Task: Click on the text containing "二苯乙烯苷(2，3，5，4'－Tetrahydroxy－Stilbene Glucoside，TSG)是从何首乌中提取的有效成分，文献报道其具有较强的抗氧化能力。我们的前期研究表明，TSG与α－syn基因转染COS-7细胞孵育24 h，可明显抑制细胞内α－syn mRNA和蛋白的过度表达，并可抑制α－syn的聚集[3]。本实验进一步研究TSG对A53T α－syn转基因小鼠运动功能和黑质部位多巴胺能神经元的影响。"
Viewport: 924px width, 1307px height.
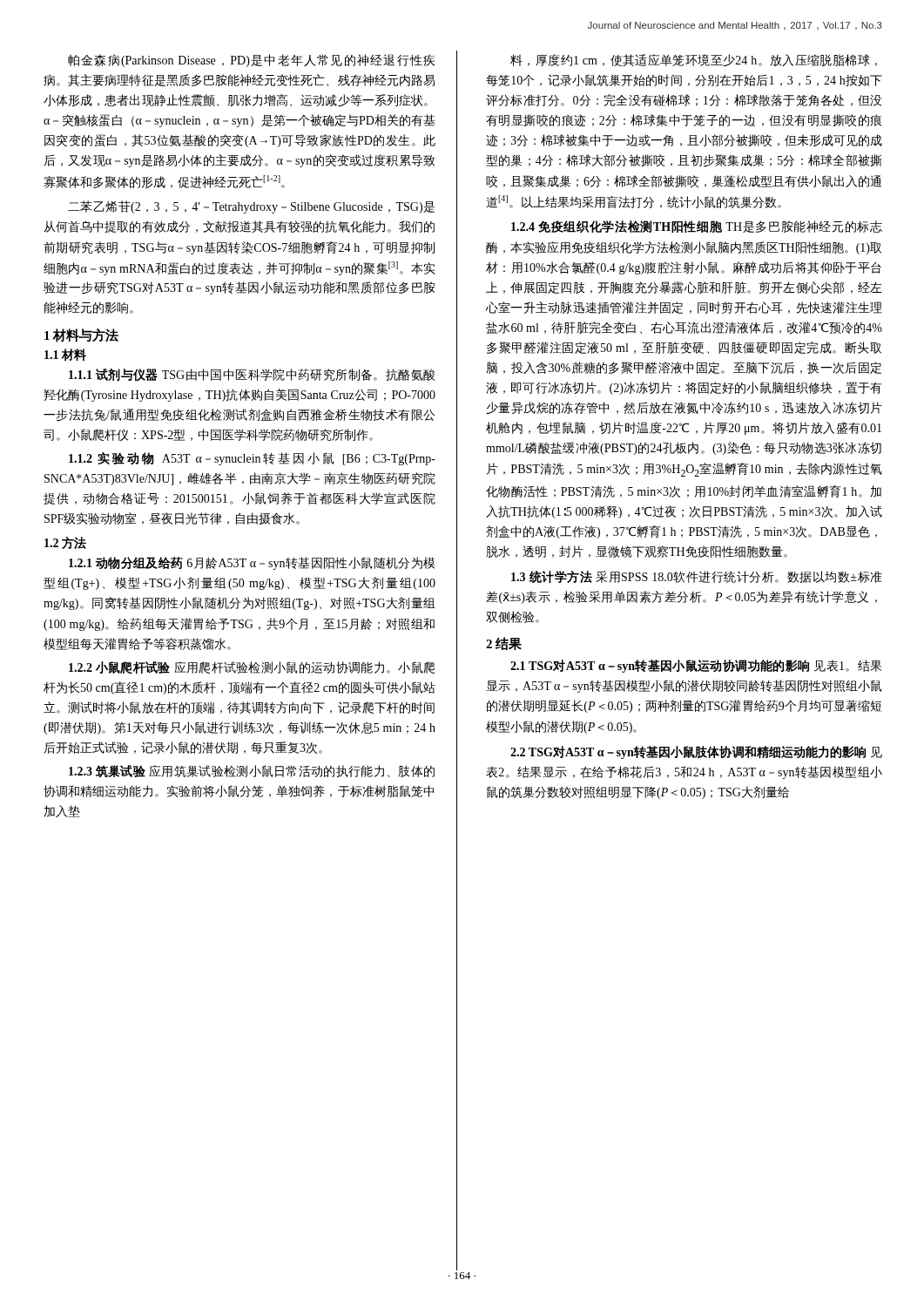Action: click(x=240, y=258)
